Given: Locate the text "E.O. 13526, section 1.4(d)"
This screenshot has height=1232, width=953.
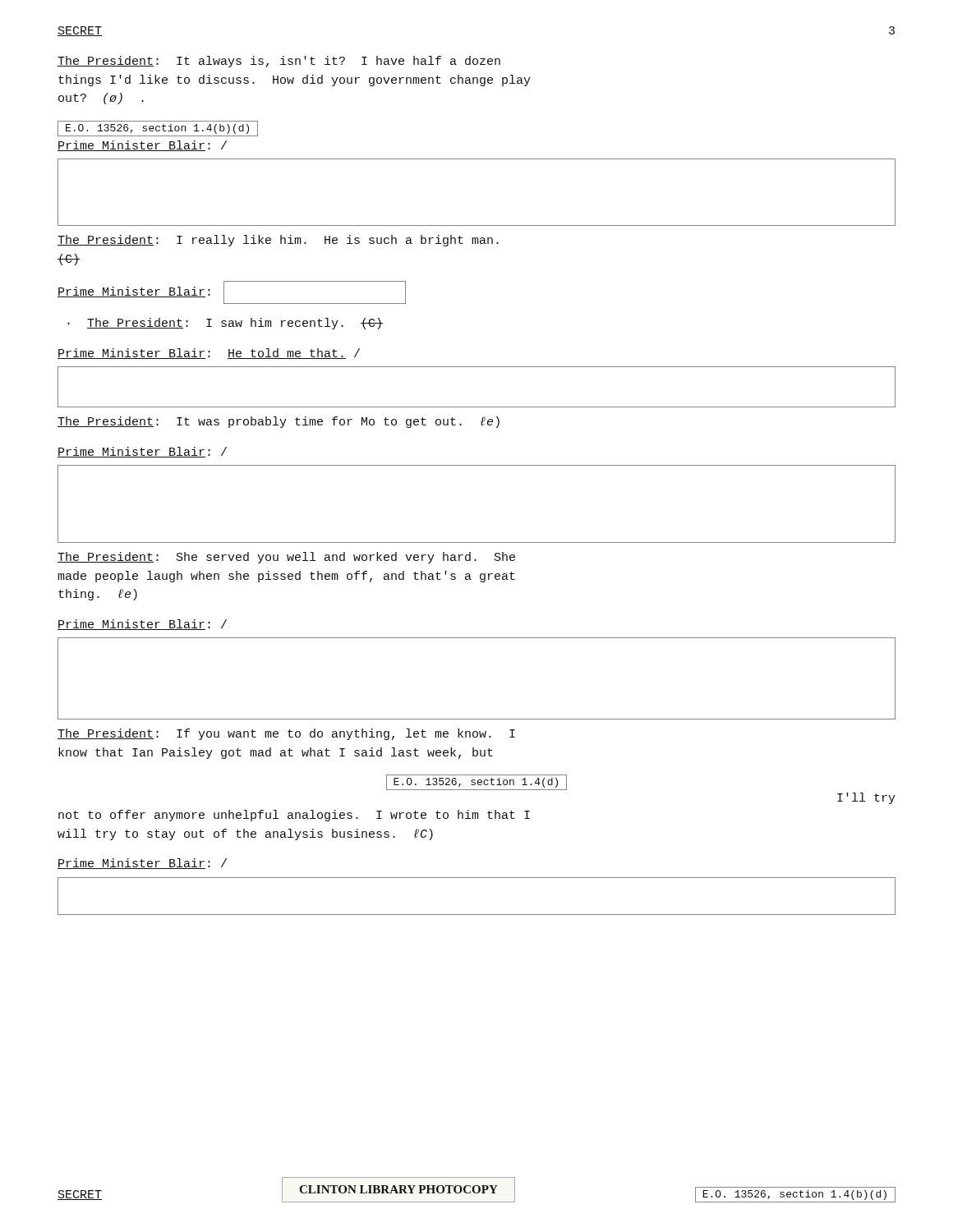Looking at the screenshot, I should (476, 782).
